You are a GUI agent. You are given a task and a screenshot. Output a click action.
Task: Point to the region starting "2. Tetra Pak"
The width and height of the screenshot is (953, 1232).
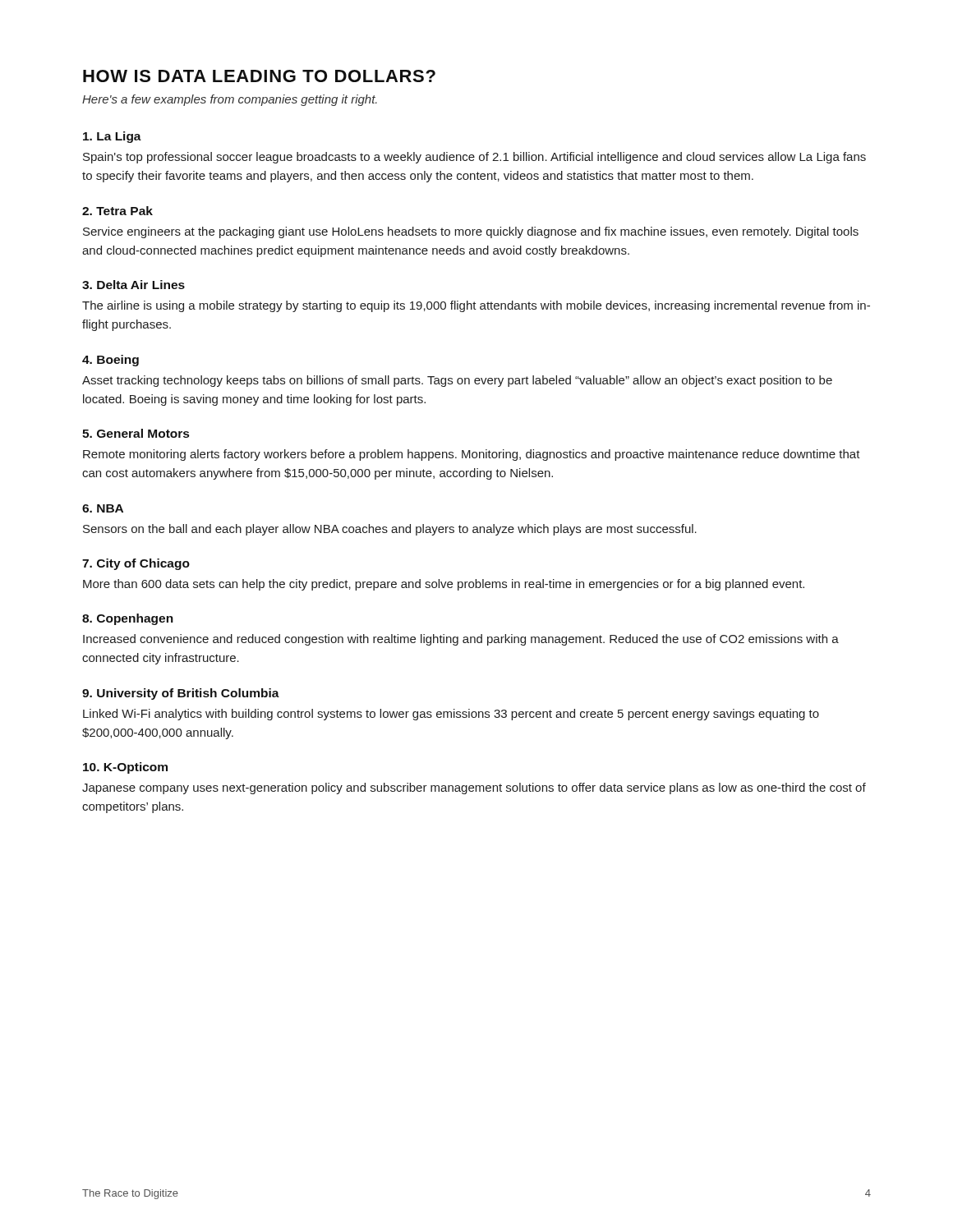point(117,210)
